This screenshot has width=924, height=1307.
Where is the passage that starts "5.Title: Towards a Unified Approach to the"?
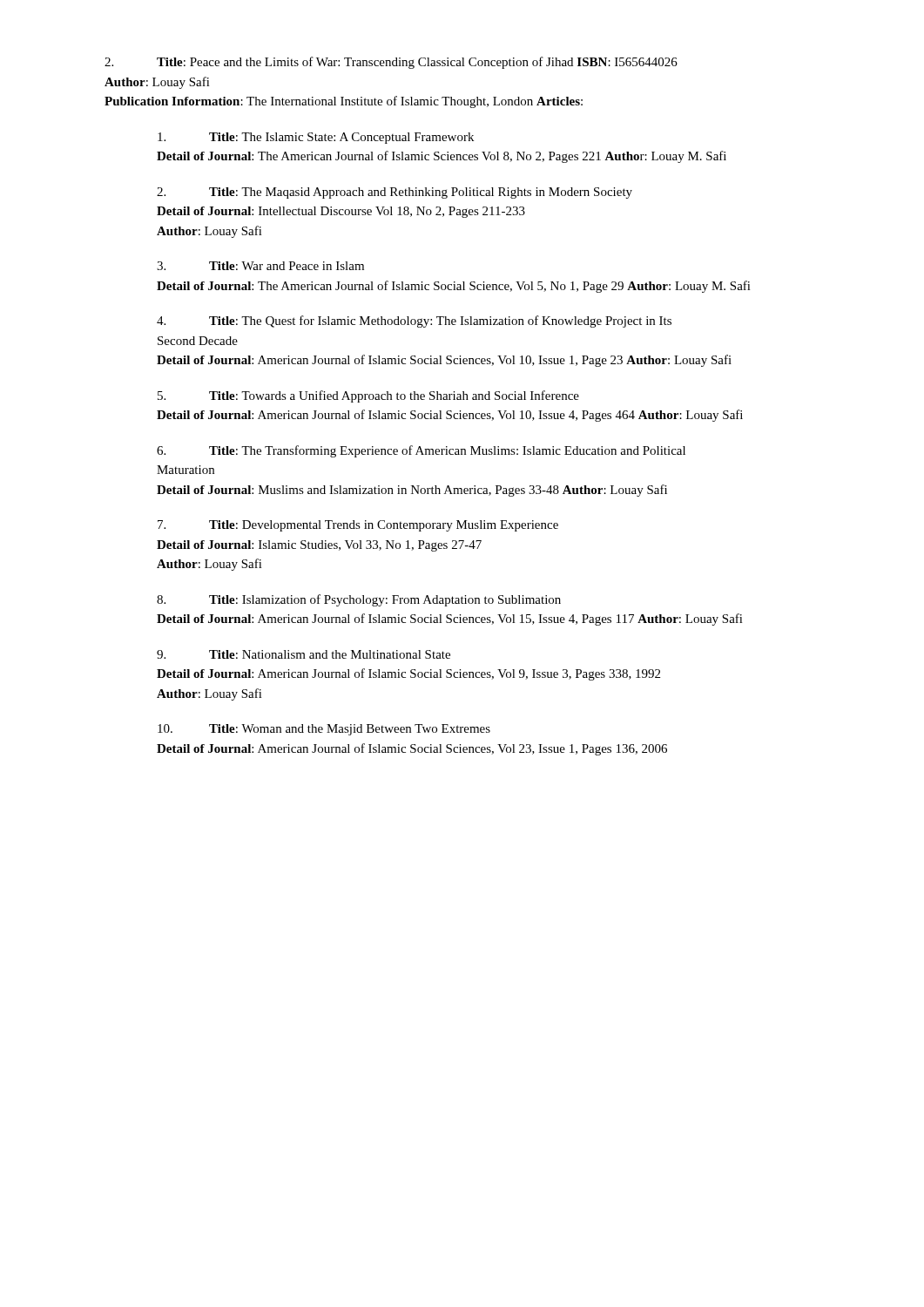(450, 404)
